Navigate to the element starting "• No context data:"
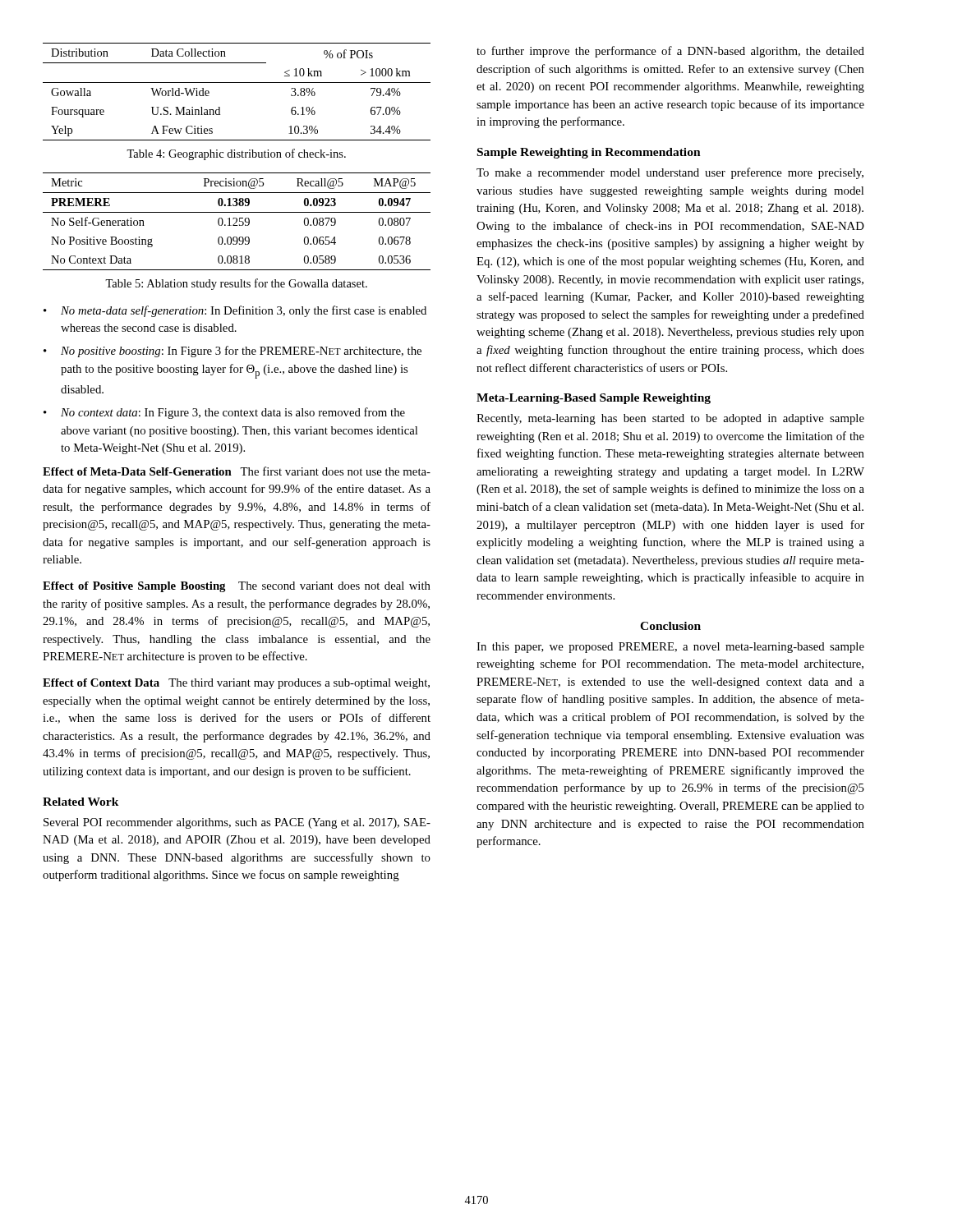 [237, 431]
